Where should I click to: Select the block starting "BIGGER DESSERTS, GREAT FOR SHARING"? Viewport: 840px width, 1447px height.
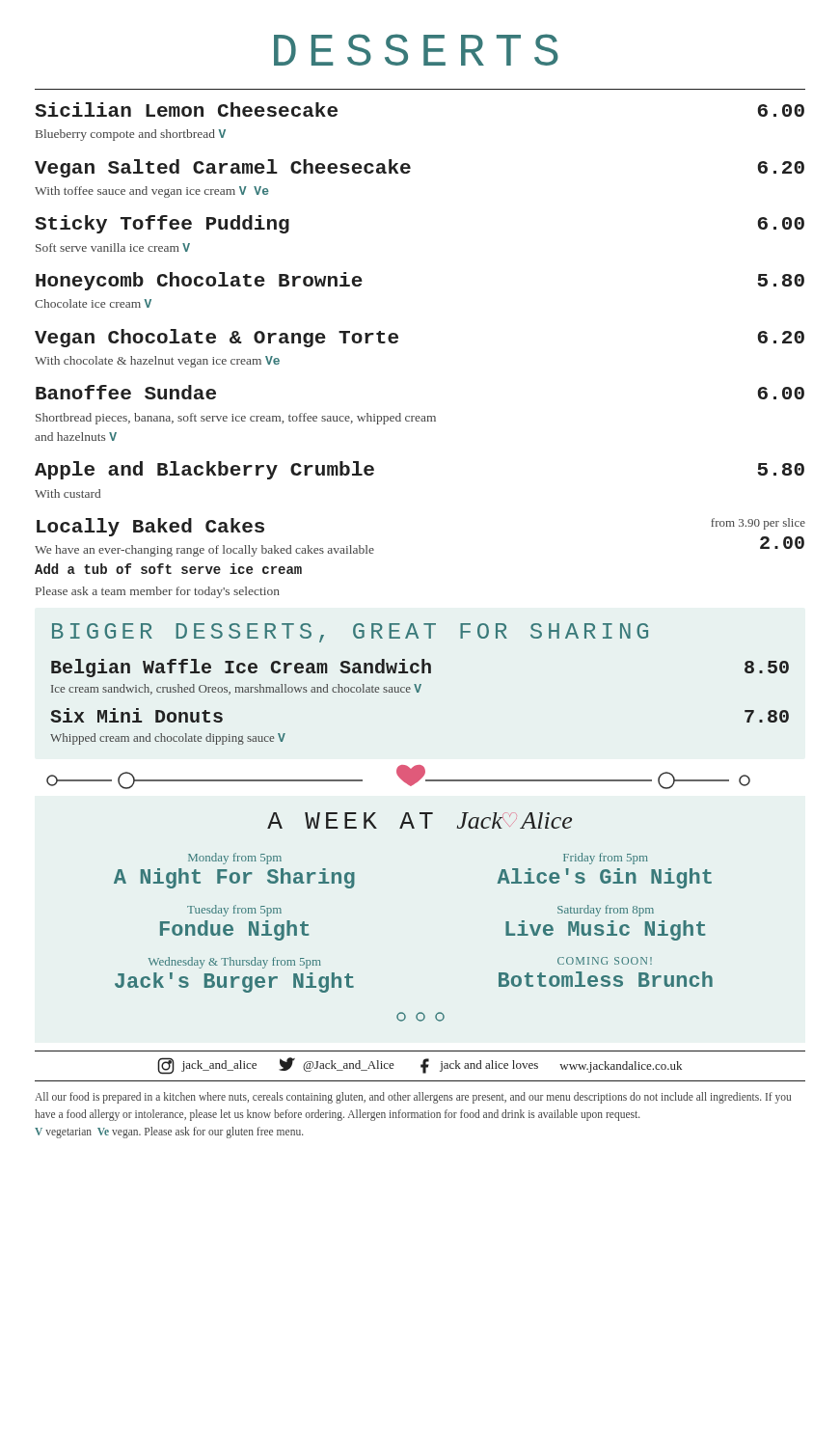coord(420,682)
